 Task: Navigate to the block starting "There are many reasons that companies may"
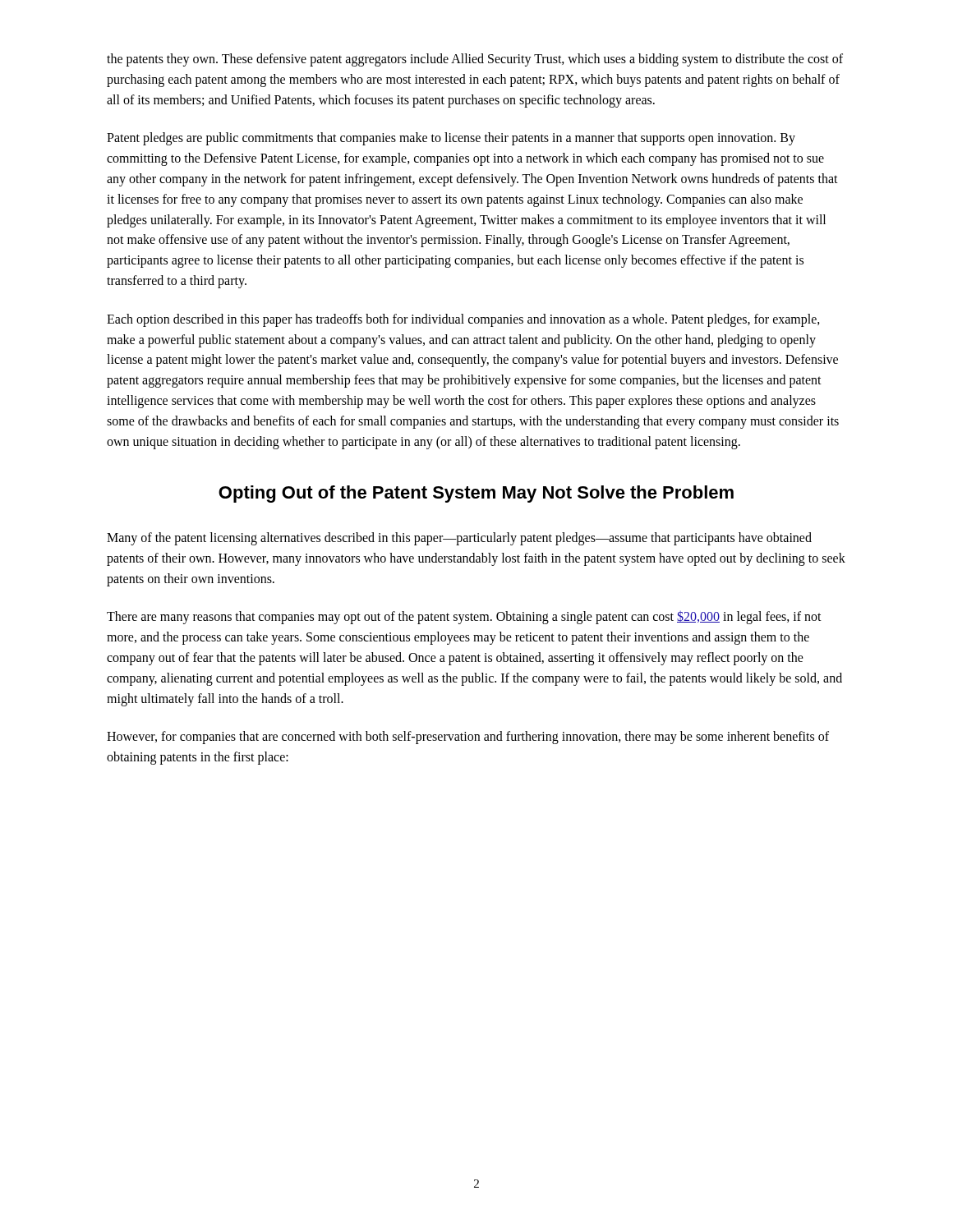[x=474, y=657]
